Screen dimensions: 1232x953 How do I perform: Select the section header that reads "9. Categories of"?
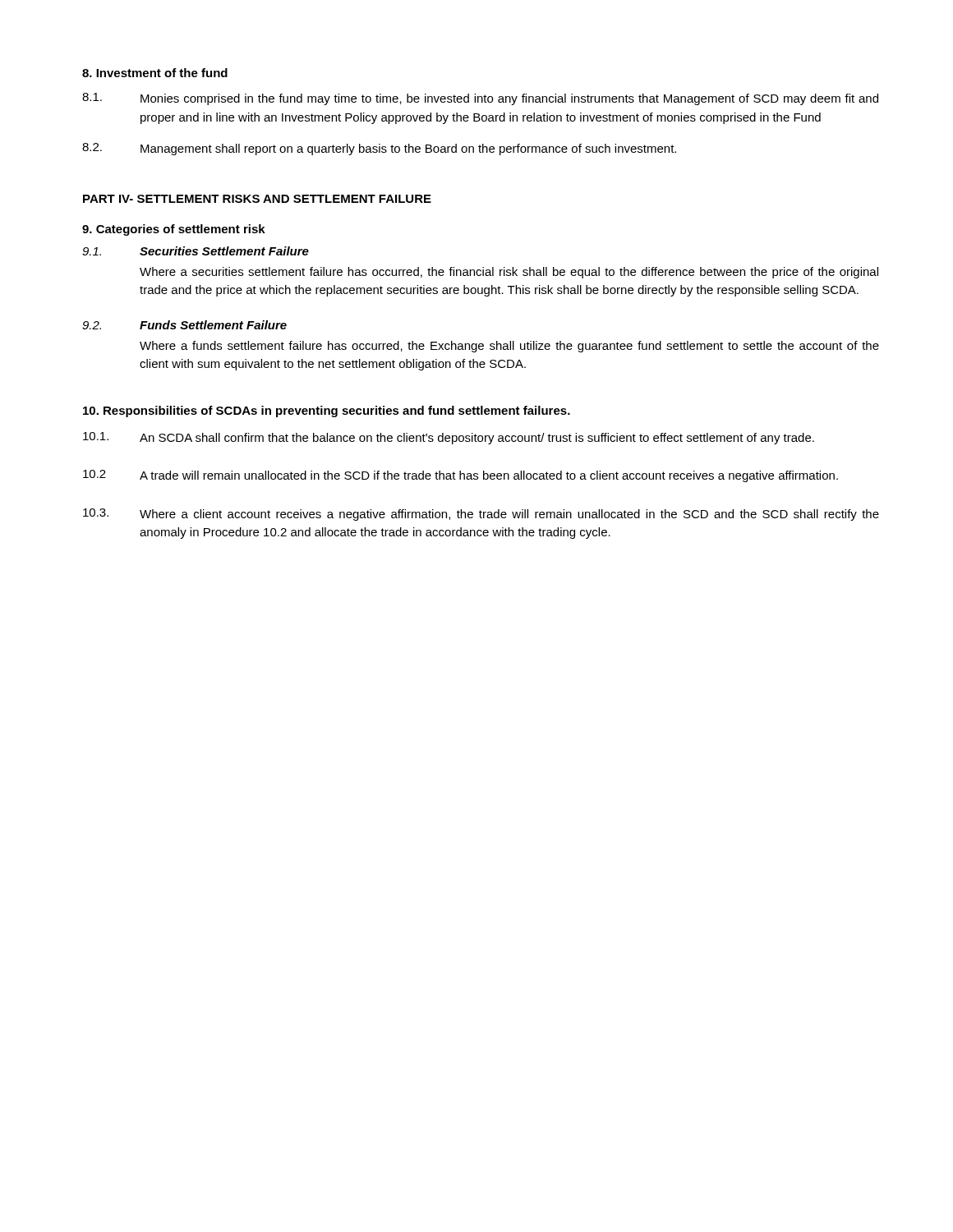coord(174,228)
